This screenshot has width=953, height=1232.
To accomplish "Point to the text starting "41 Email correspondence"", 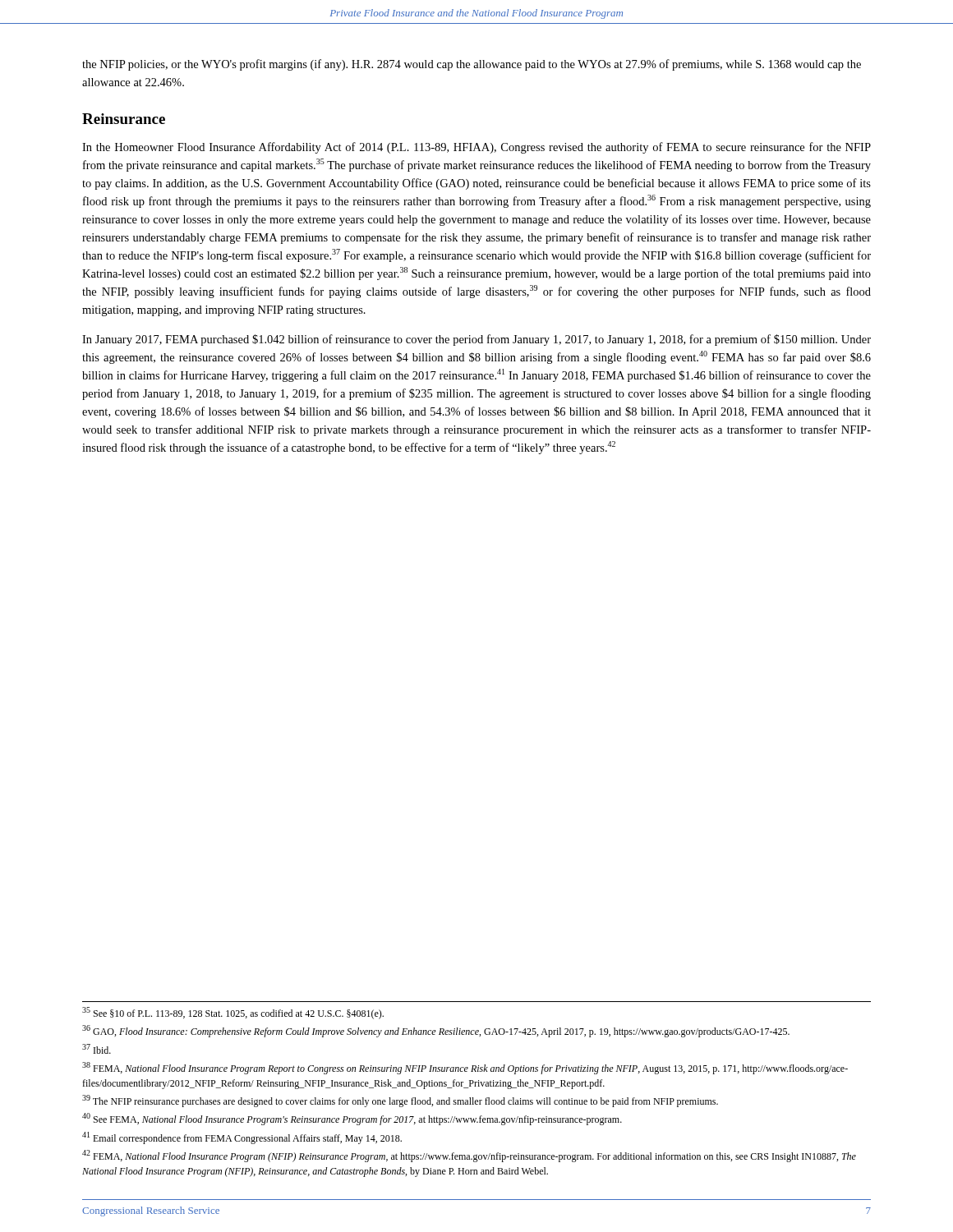I will tap(242, 1138).
